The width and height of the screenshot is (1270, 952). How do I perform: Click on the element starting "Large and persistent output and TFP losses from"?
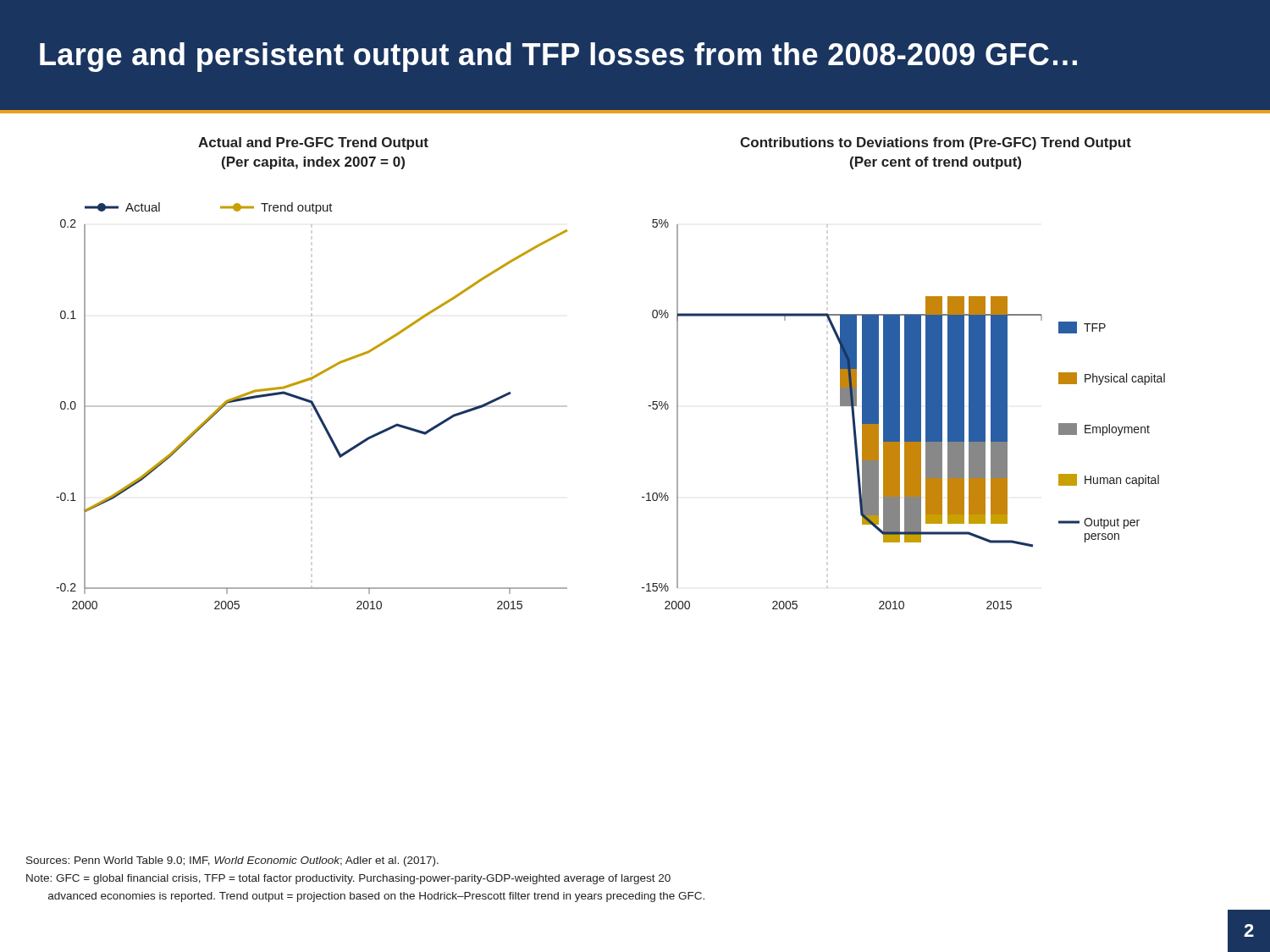[x=559, y=55]
